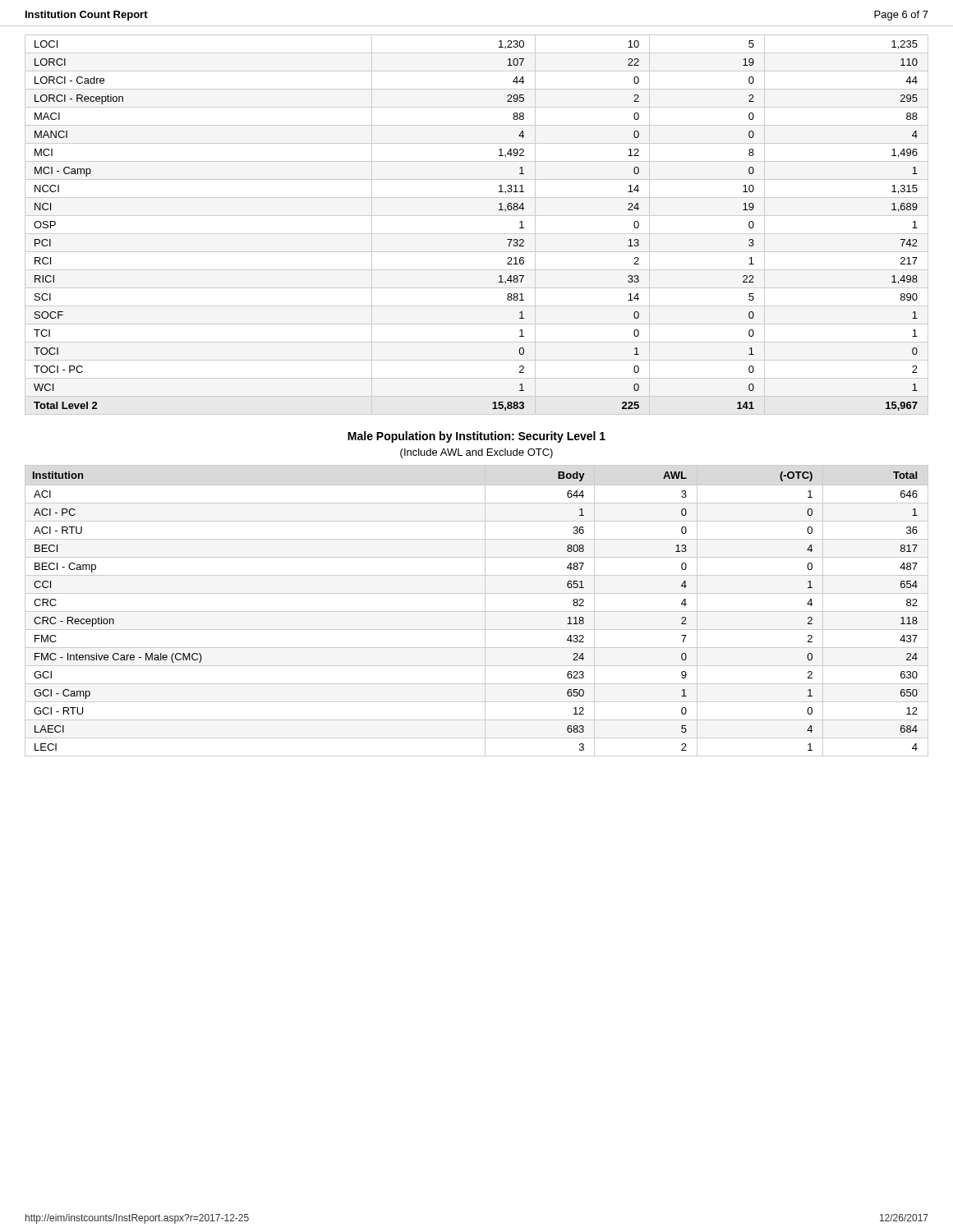This screenshot has width=953, height=1232.
Task: Find the table that mentions "LORCI - Reception"
Action: [476, 225]
